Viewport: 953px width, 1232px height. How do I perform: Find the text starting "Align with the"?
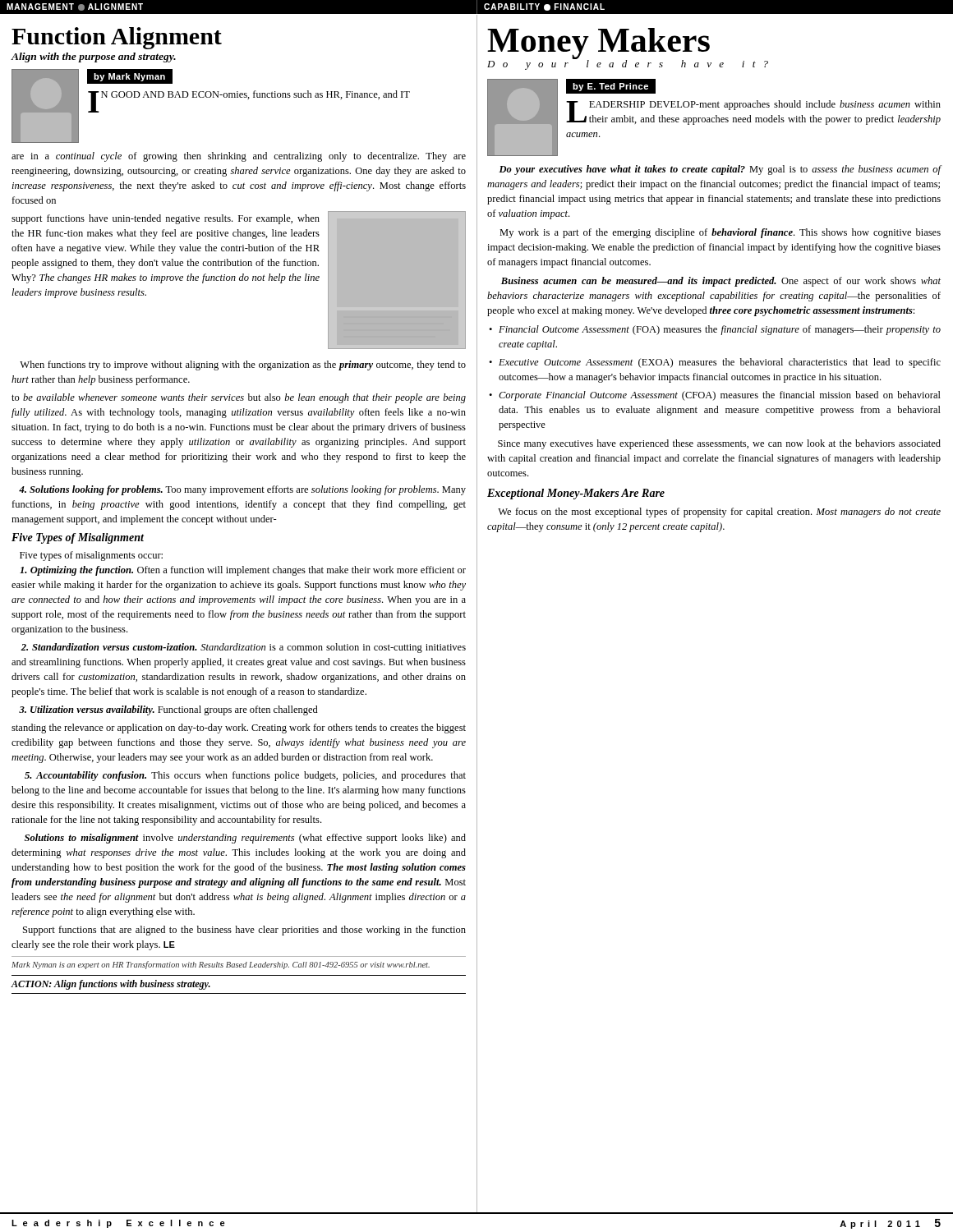(97, 56)
